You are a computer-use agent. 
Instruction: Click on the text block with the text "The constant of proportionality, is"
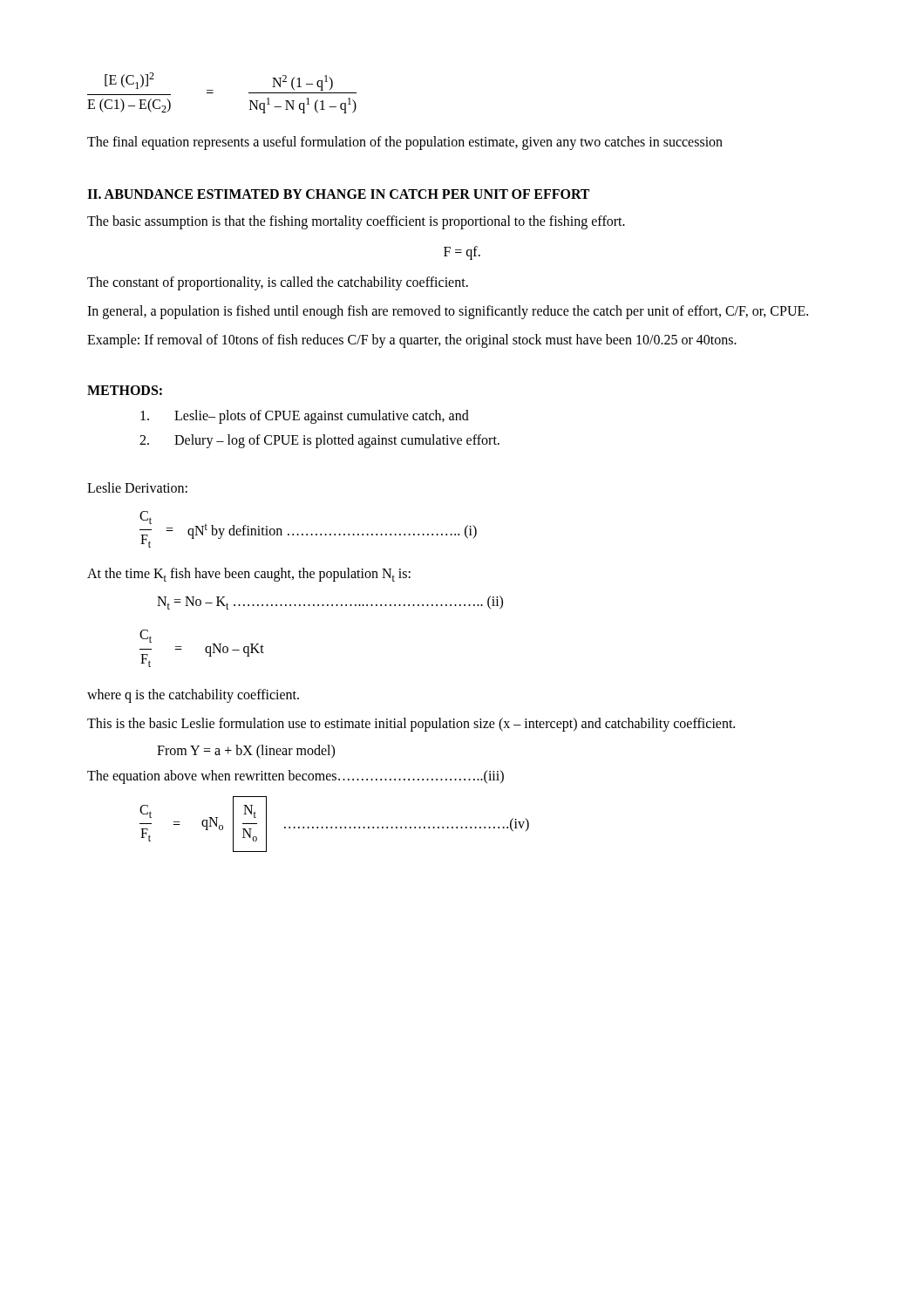(462, 283)
